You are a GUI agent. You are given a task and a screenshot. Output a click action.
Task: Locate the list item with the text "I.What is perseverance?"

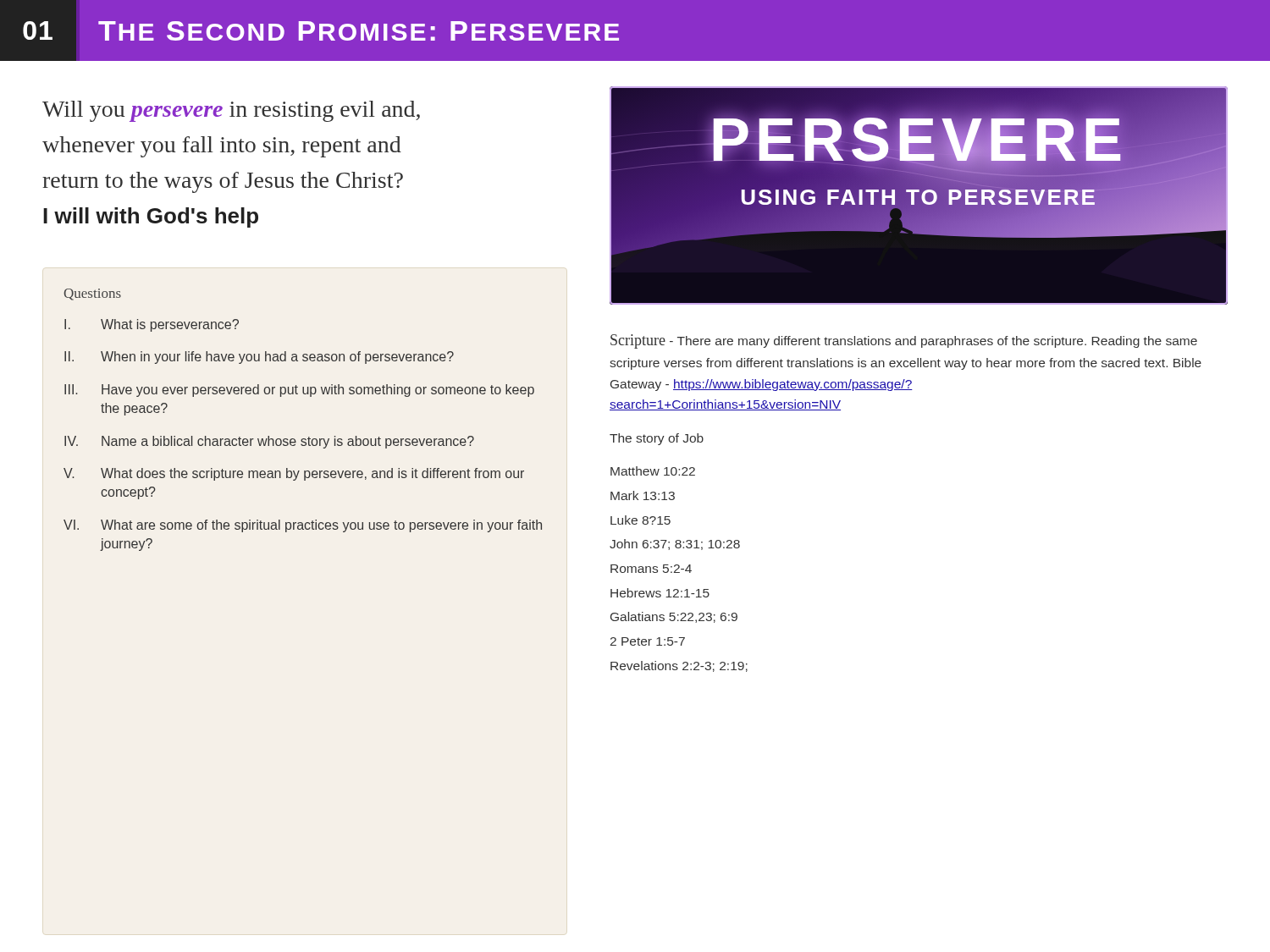pyautogui.click(x=151, y=325)
